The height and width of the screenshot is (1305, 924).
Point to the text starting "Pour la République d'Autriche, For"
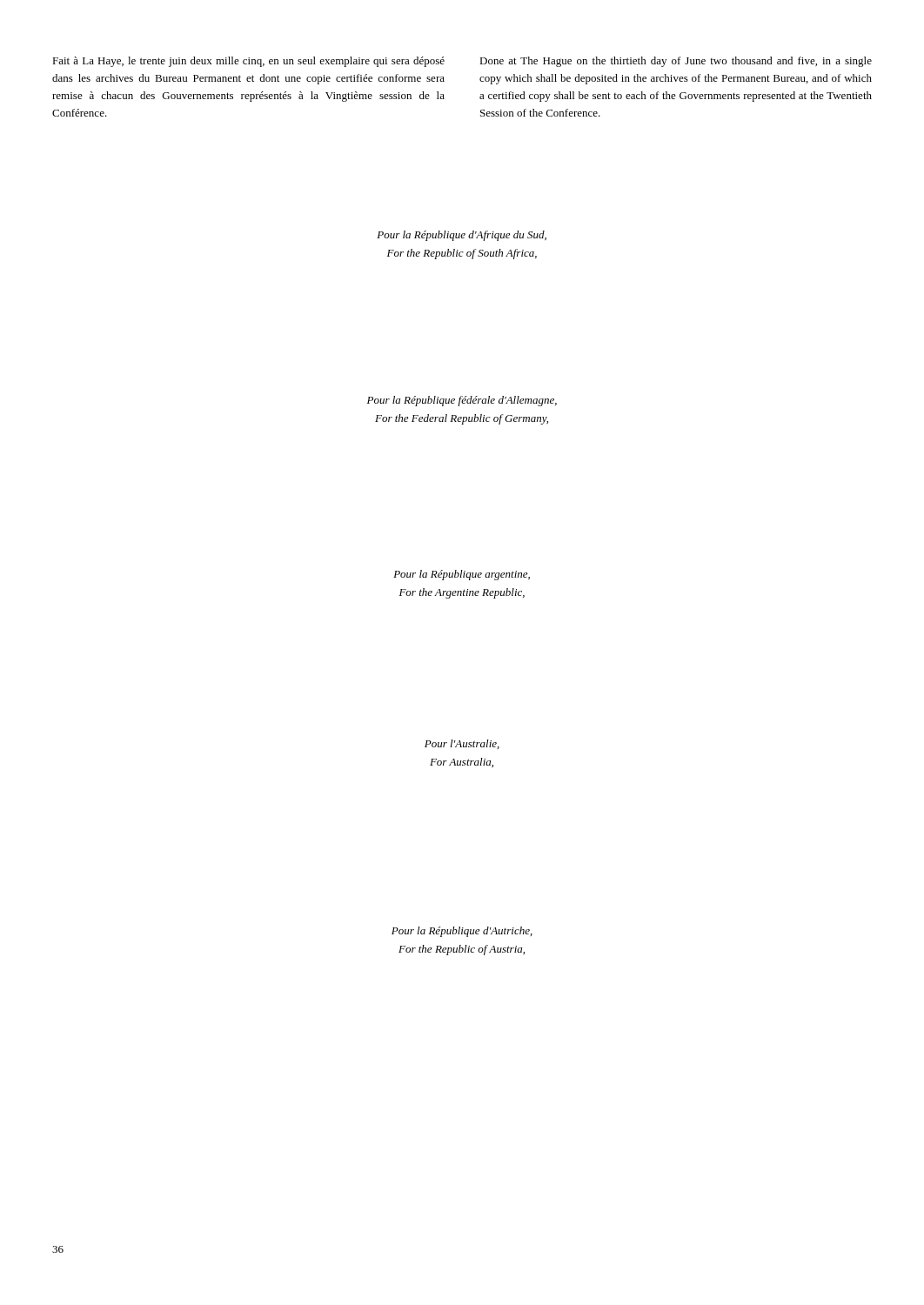click(462, 940)
